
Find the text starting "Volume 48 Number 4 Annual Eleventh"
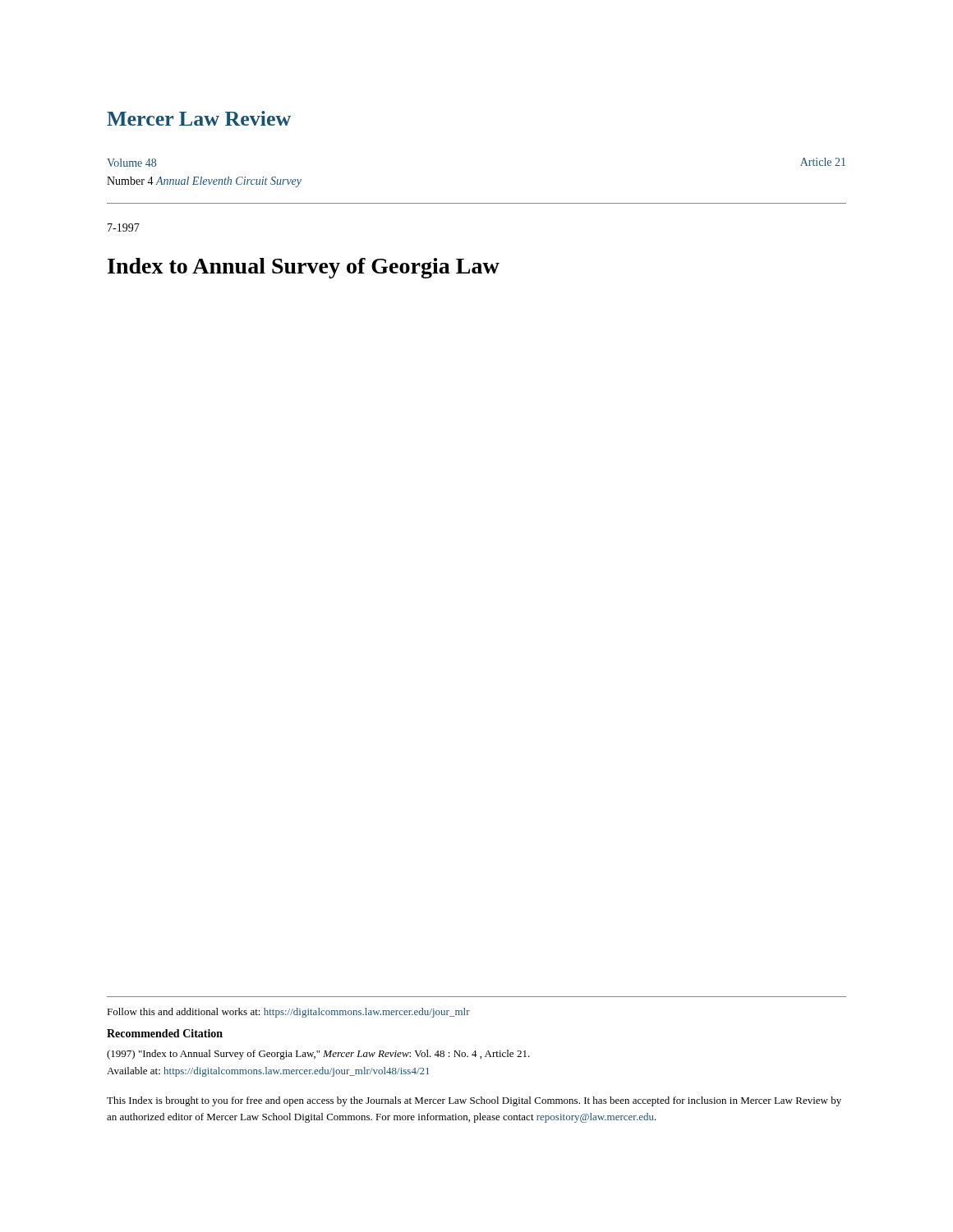(204, 172)
